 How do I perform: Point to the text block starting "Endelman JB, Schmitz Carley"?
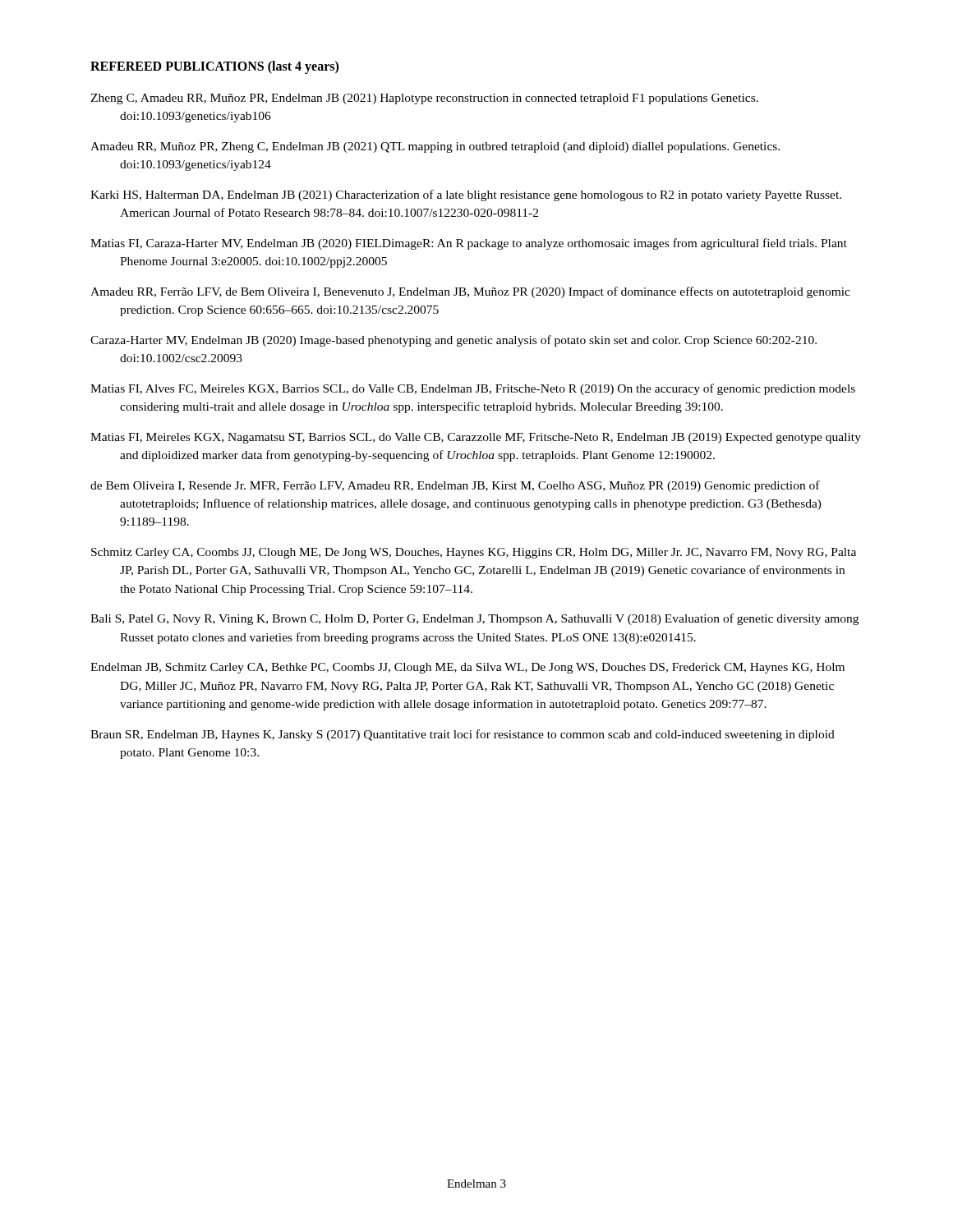pos(468,685)
